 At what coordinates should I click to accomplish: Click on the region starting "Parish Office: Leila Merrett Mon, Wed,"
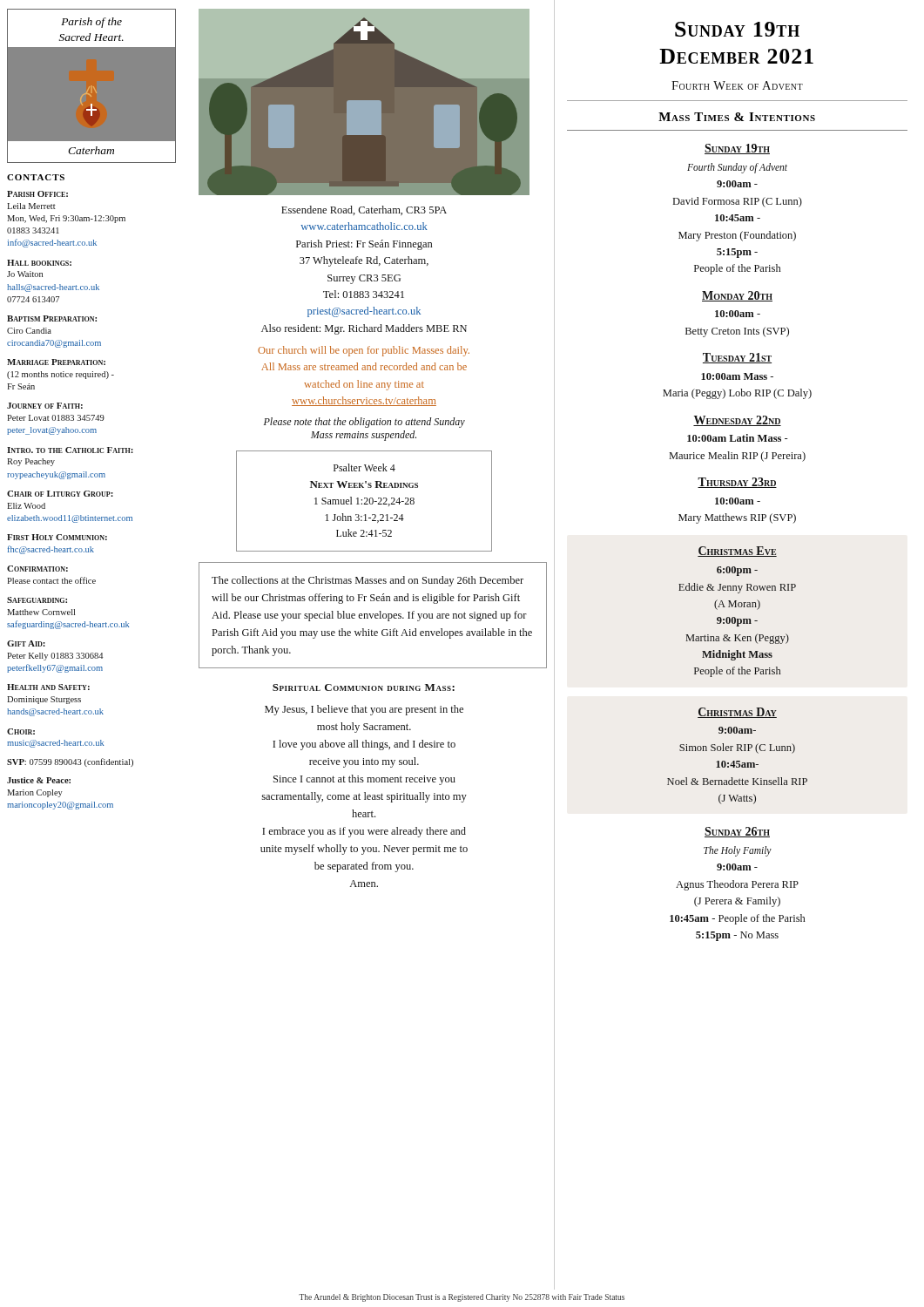click(91, 218)
